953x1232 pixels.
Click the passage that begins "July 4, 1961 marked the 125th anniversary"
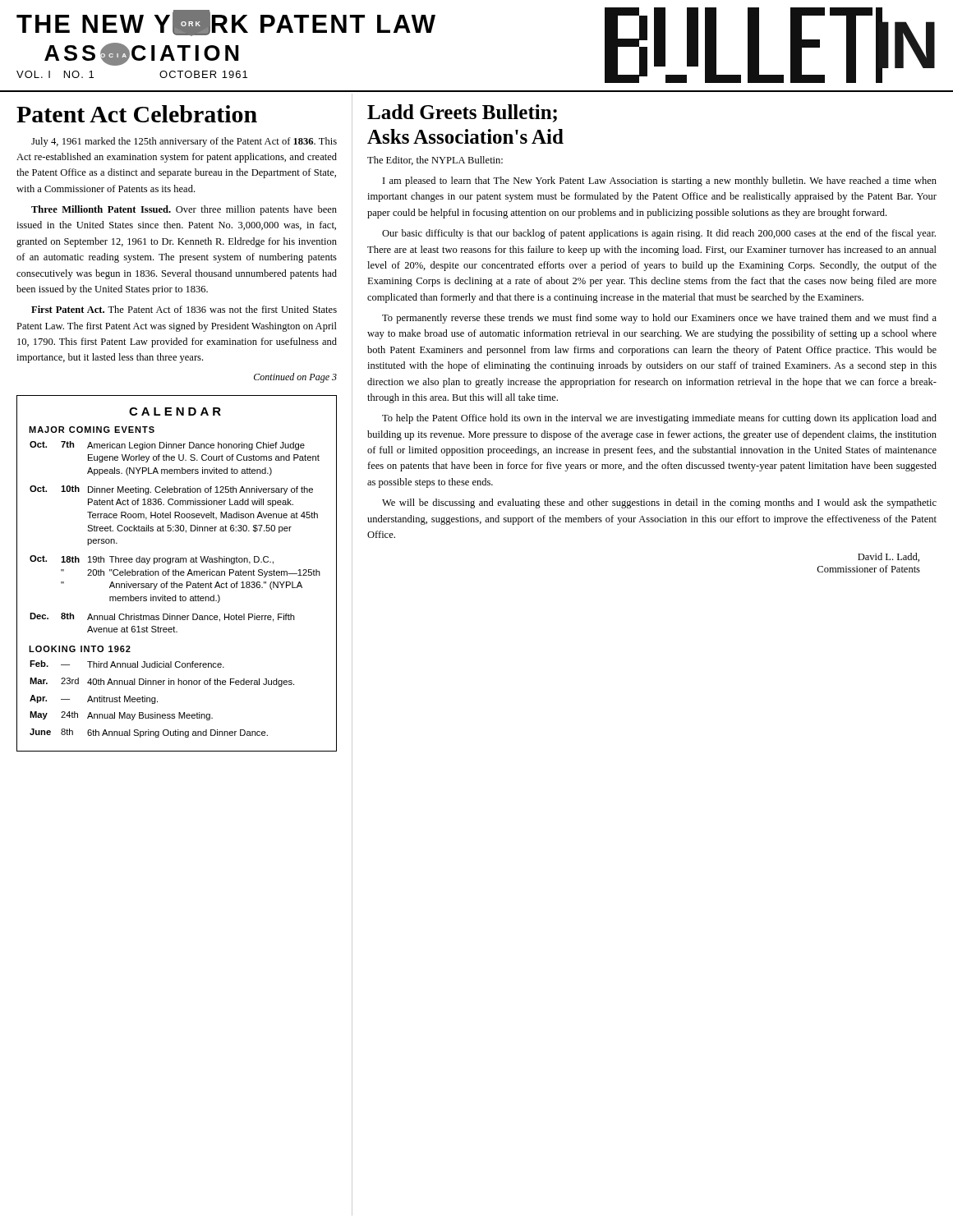[x=177, y=250]
